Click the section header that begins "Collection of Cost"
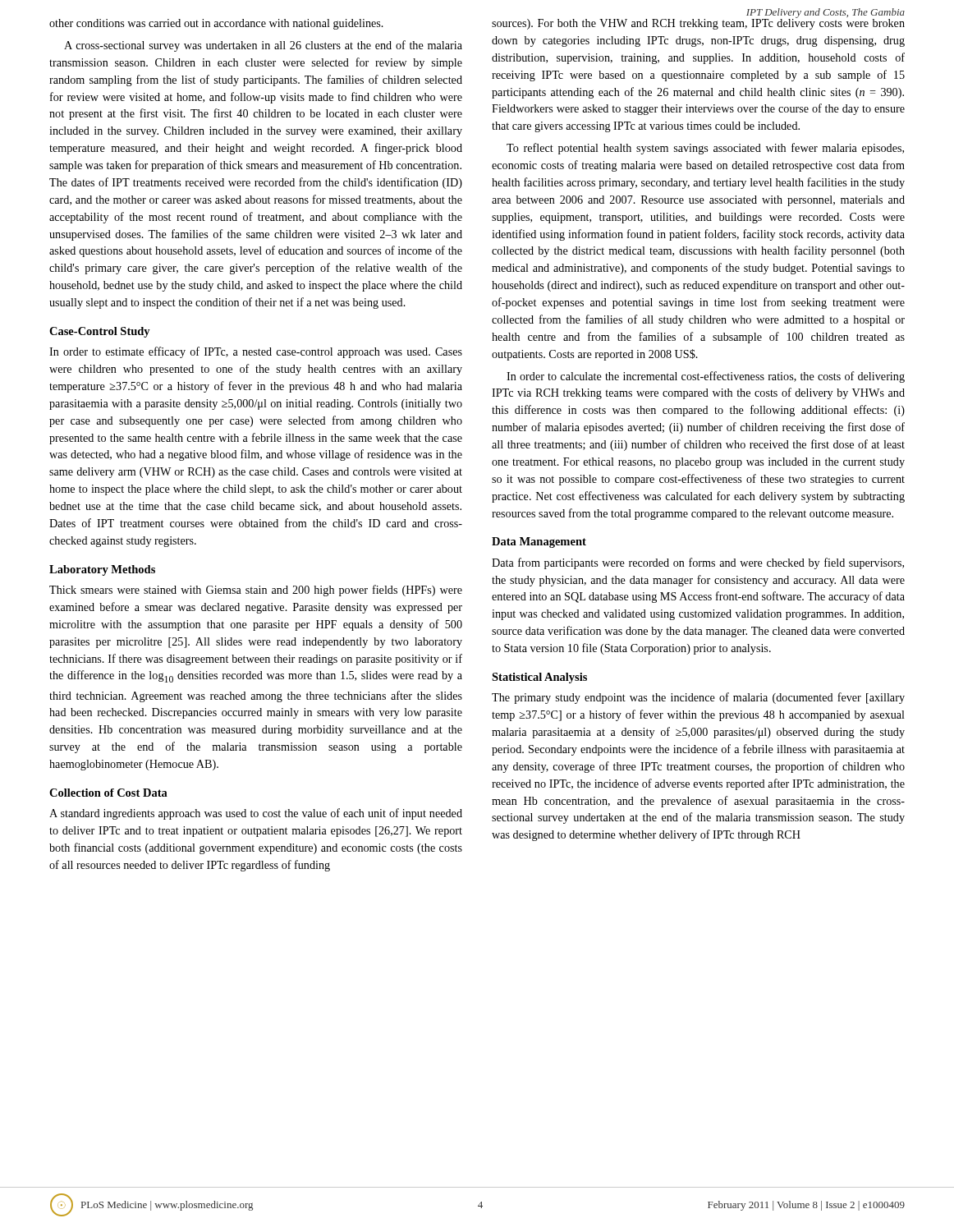The height and width of the screenshot is (1232, 954). pos(108,793)
